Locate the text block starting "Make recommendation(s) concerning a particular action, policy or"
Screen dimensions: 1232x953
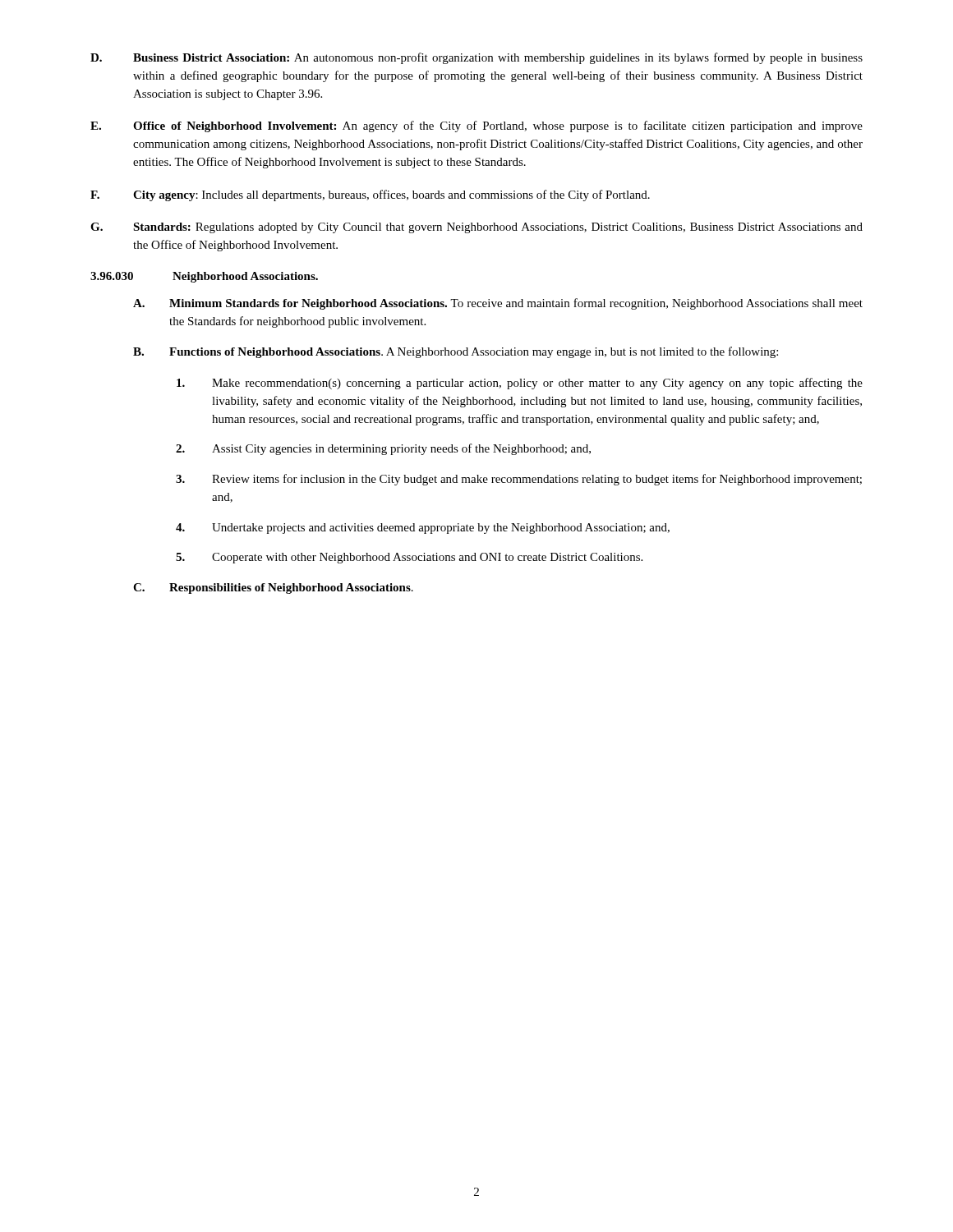(x=519, y=401)
